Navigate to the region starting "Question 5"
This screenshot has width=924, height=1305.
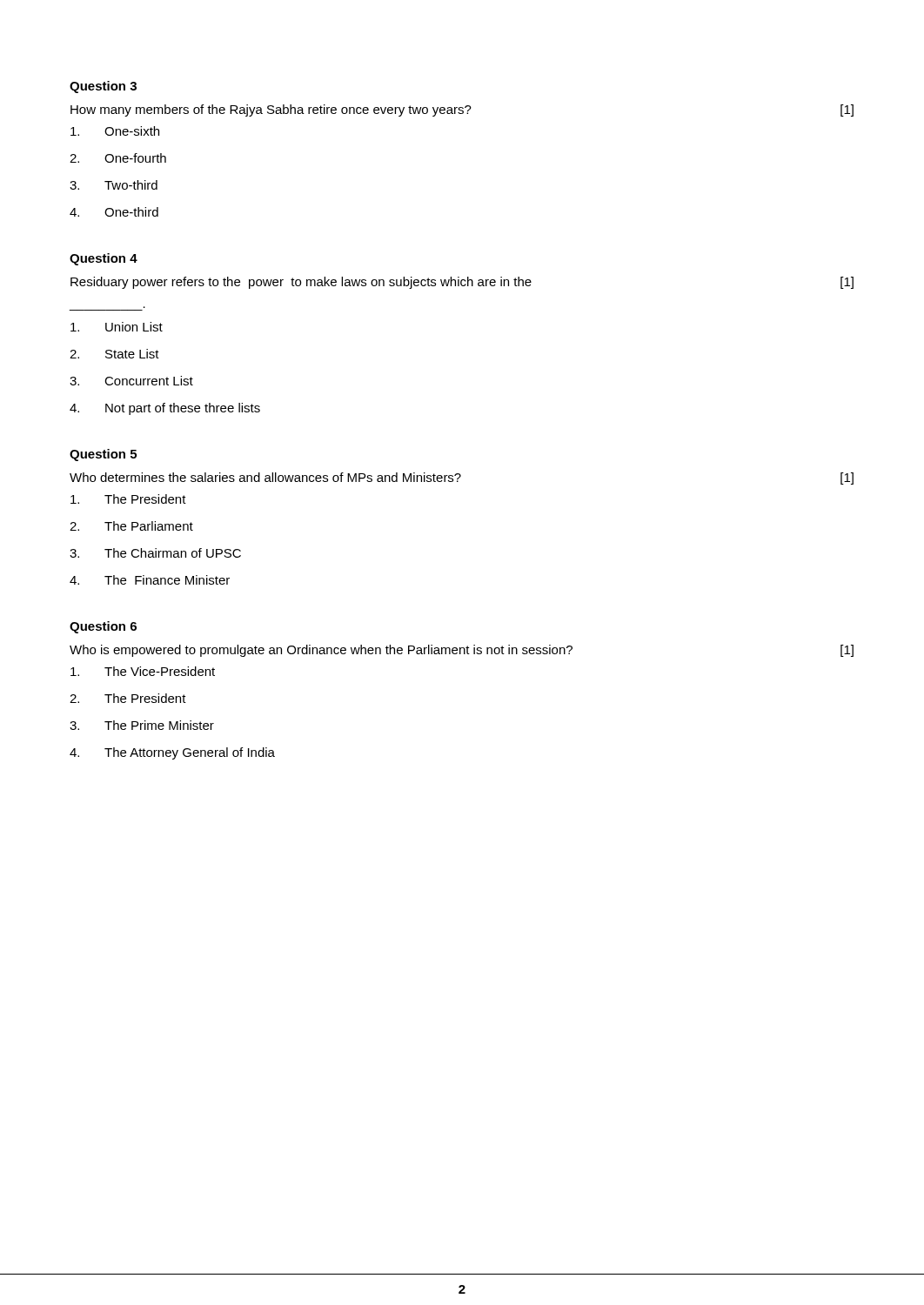click(x=103, y=454)
